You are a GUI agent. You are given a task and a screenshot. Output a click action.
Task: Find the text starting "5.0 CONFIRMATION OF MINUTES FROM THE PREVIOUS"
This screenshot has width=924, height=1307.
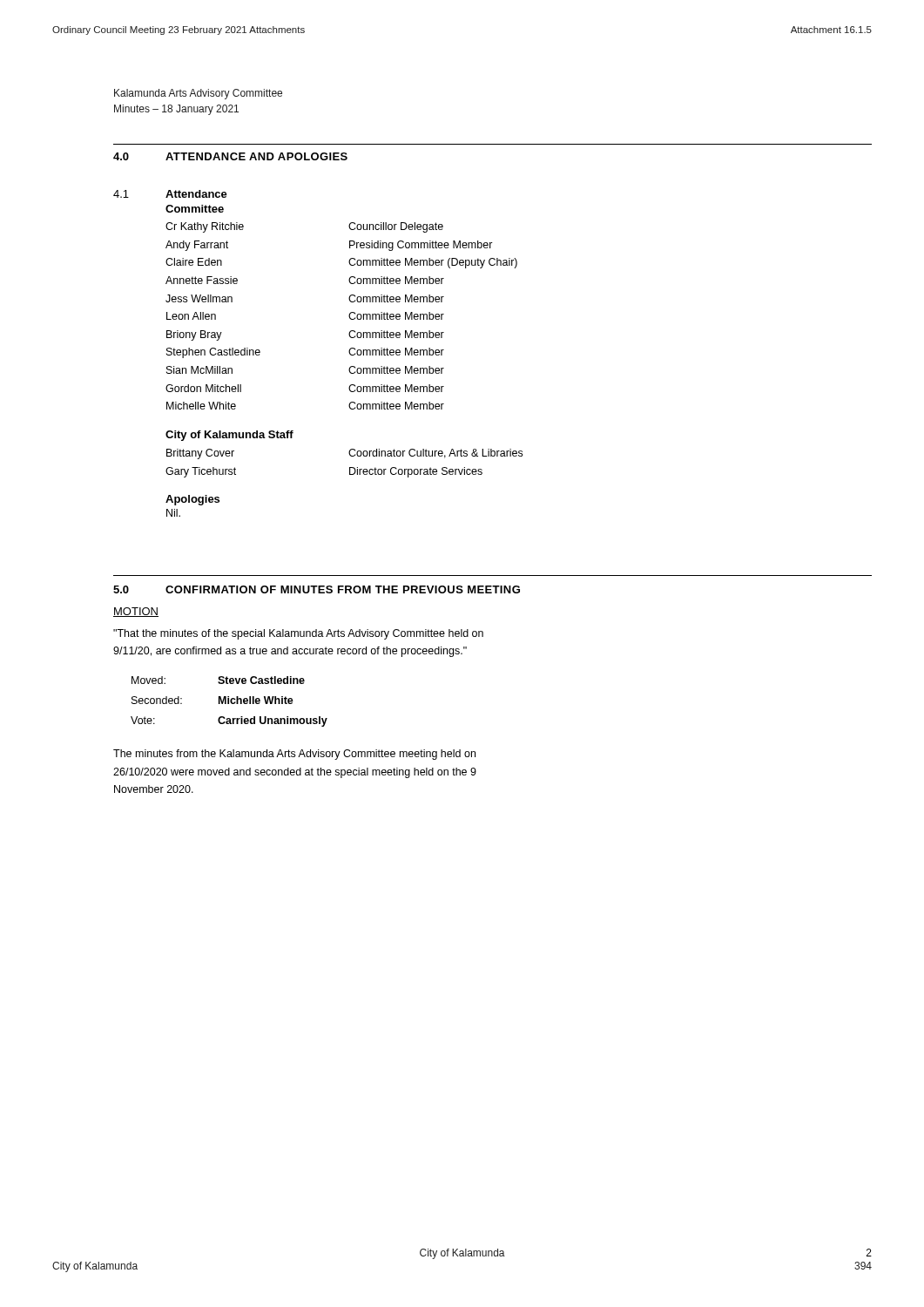317,589
